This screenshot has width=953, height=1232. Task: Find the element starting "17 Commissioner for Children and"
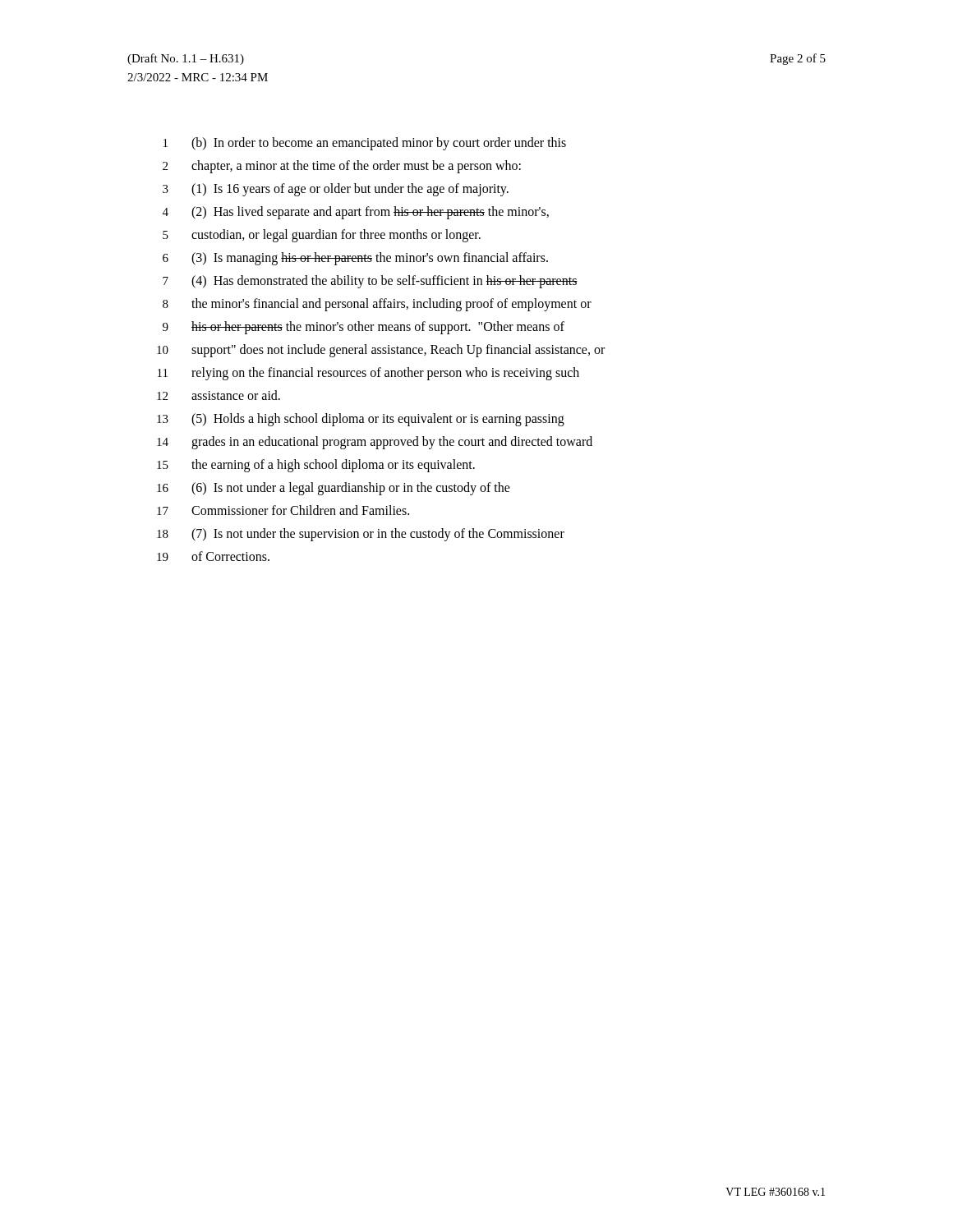coord(283,510)
